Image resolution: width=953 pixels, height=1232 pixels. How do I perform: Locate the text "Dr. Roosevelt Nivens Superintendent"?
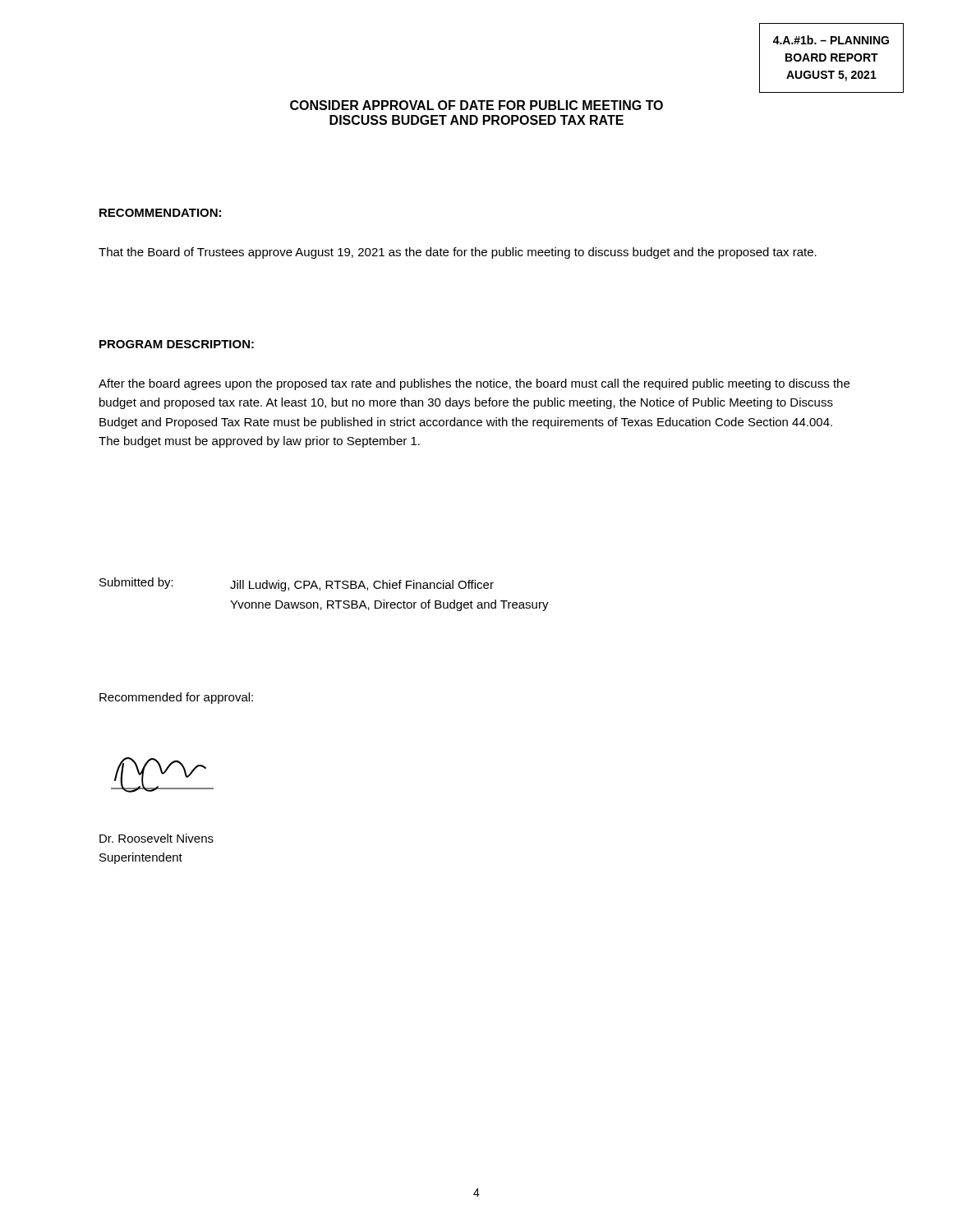[x=156, y=847]
